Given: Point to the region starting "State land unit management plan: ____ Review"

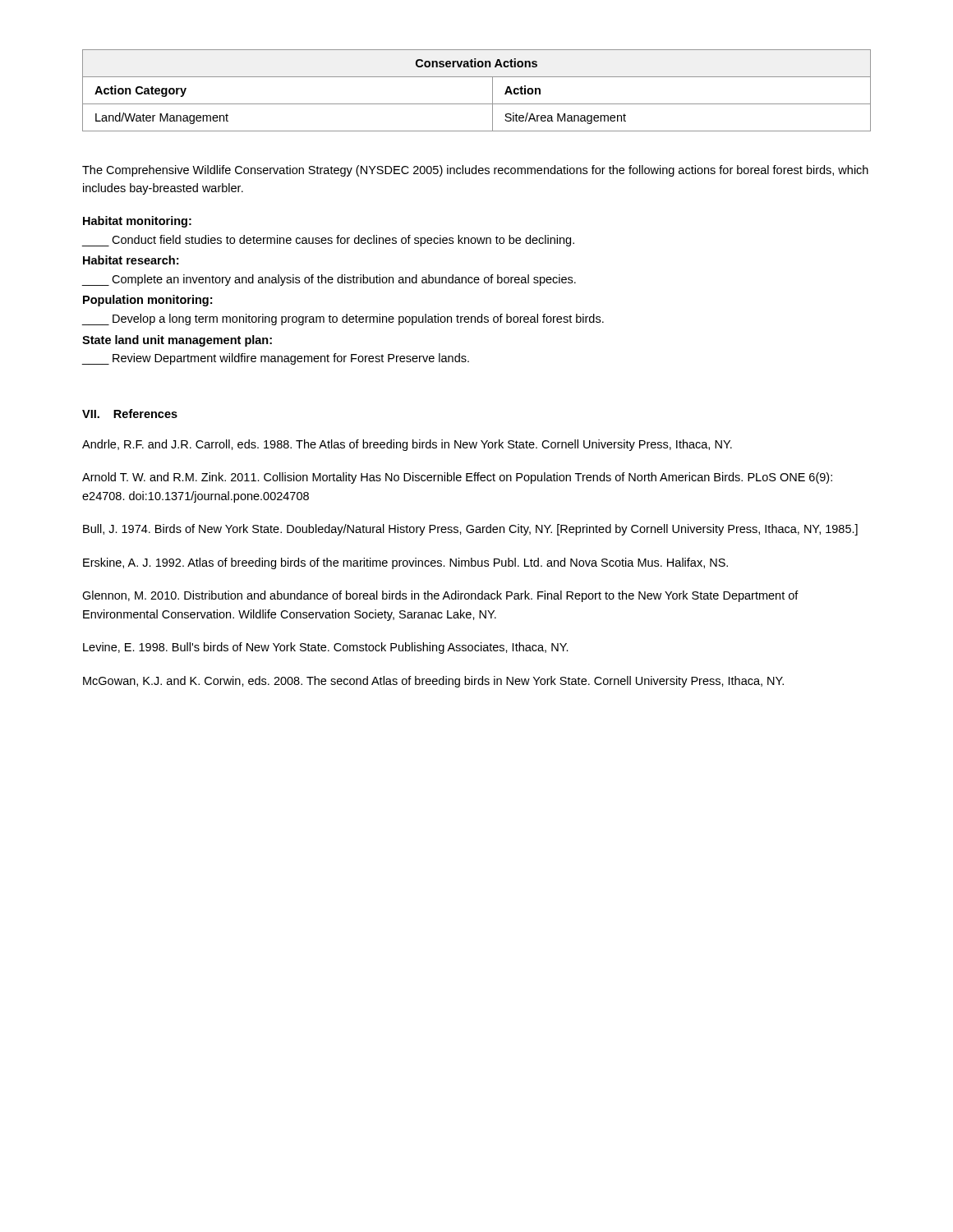Looking at the screenshot, I should [177, 341].
